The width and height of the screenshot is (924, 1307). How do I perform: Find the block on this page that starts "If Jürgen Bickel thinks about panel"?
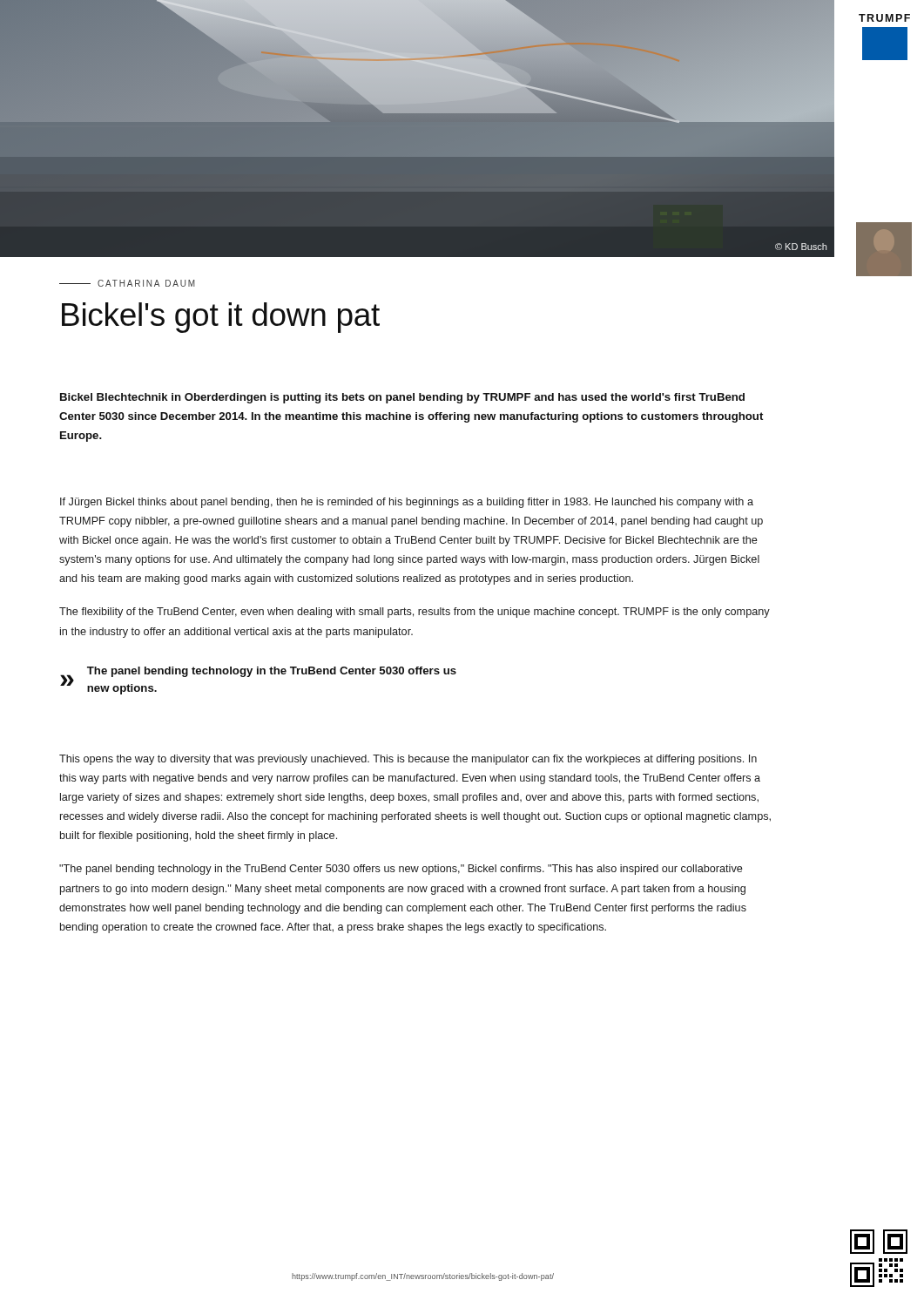tap(416, 567)
